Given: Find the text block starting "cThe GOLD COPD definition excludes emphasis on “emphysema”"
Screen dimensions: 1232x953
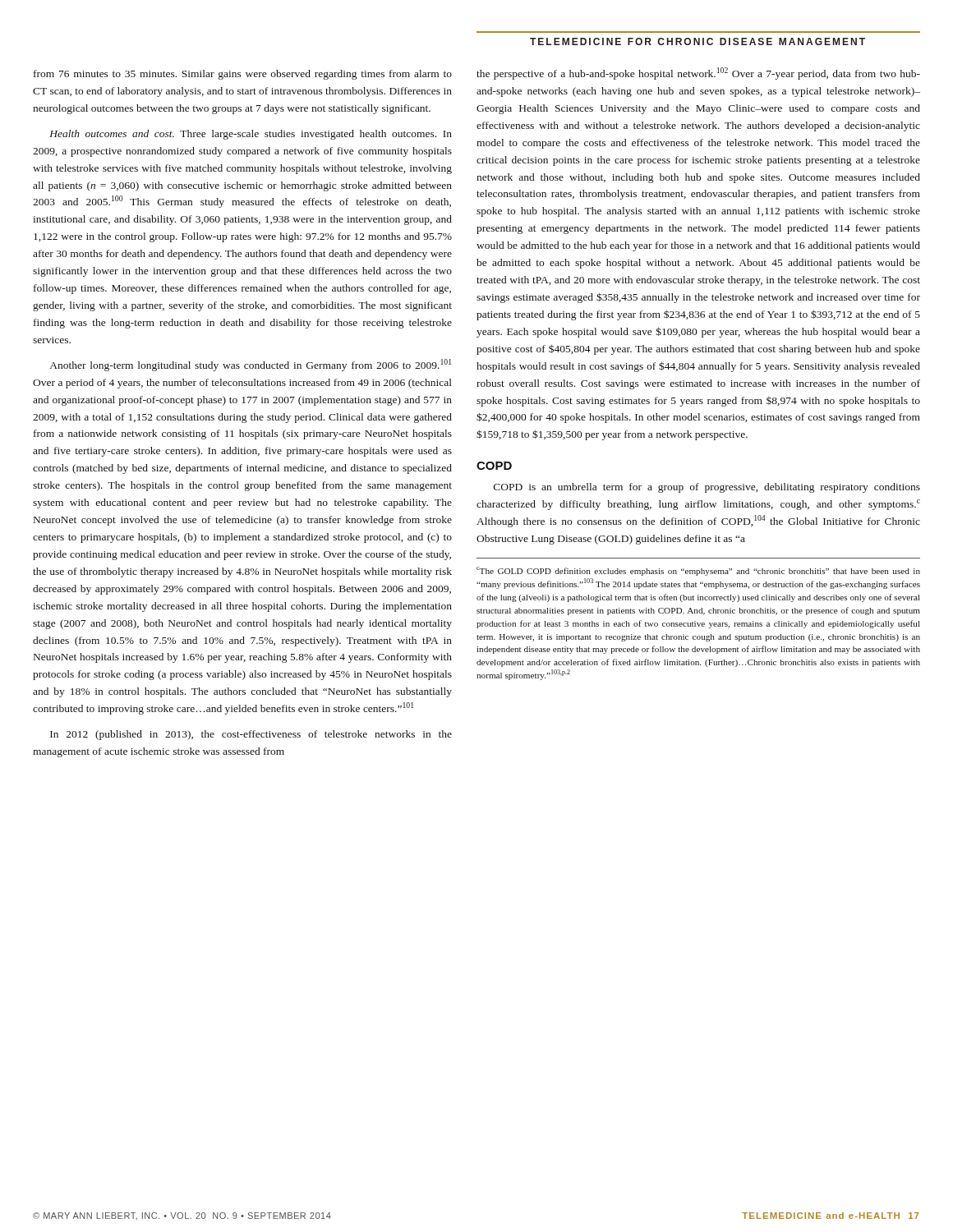Looking at the screenshot, I should [x=698, y=623].
